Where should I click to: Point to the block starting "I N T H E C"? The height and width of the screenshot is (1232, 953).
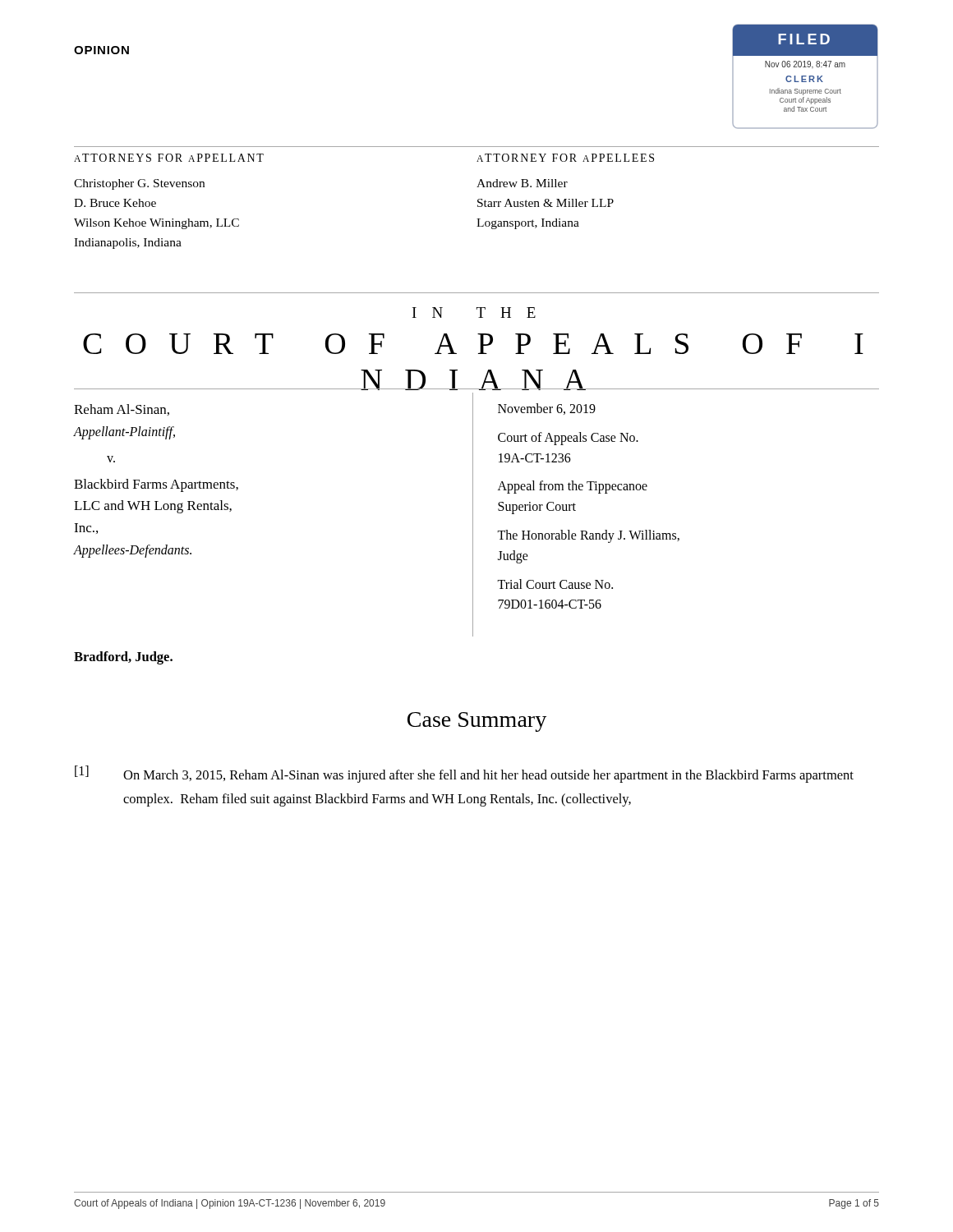point(476,351)
